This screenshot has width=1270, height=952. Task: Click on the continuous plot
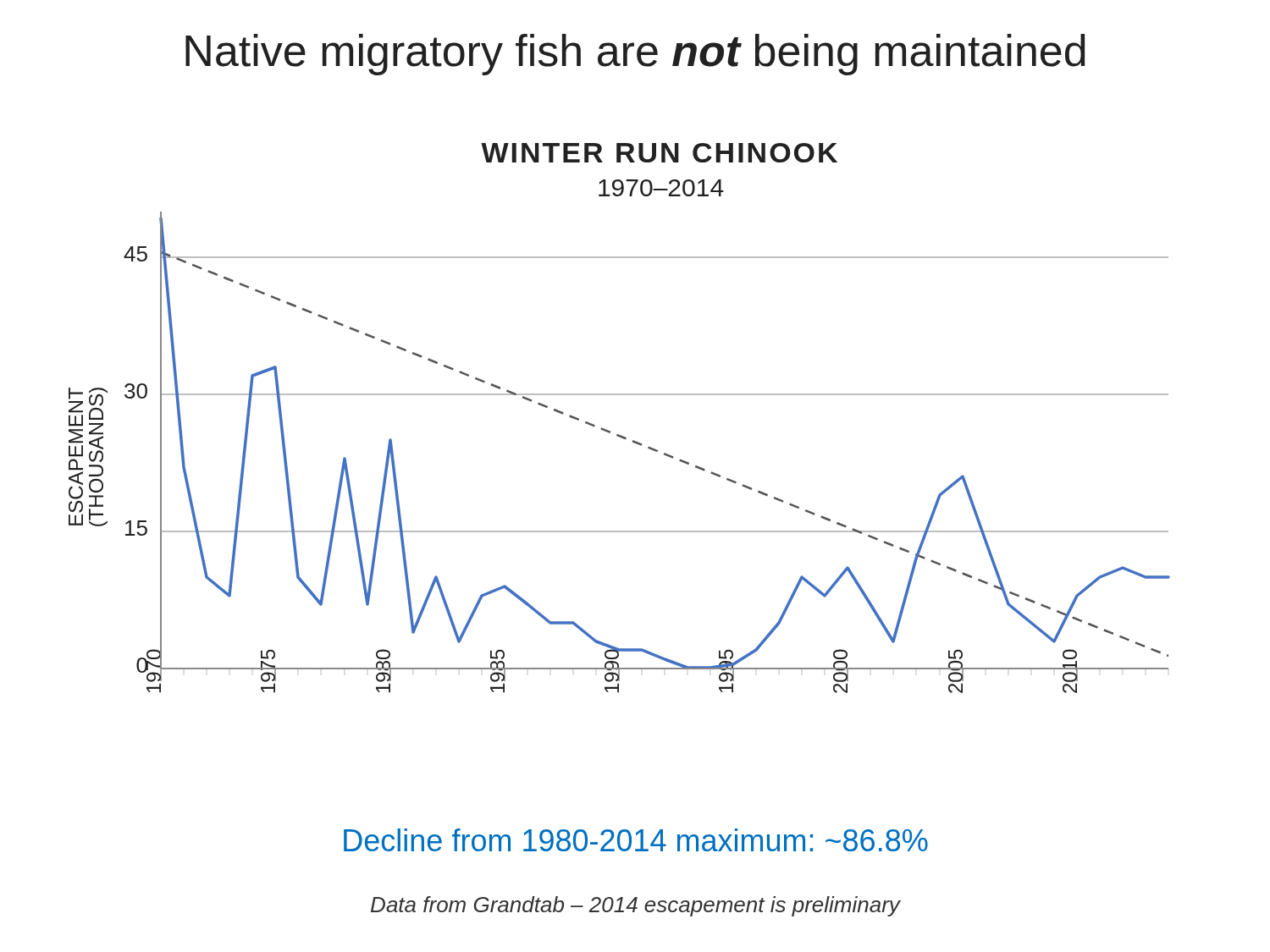click(635, 472)
